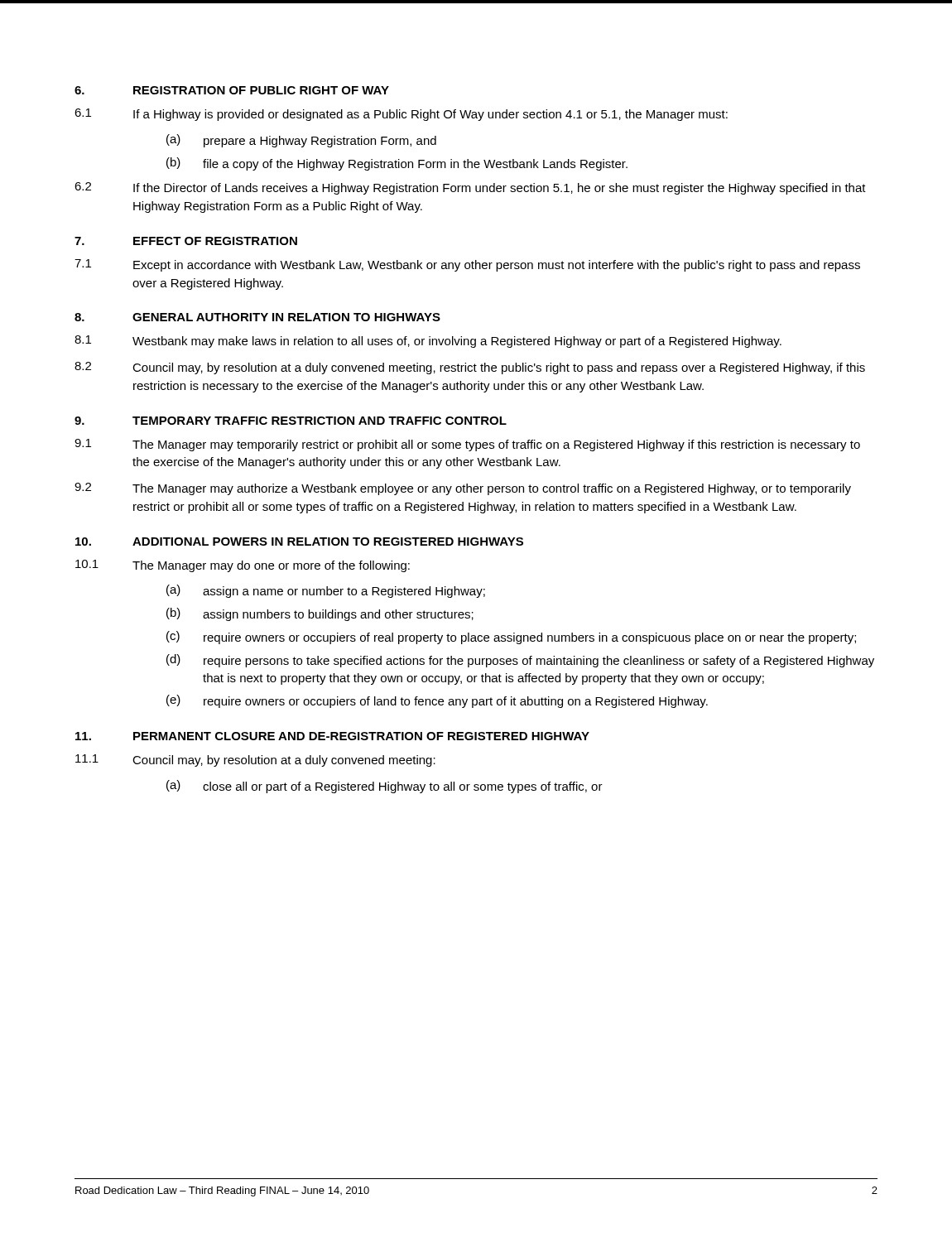Point to the text starting "6. REGISTRATION OF PUBLIC RIGHT"
Screen dimensions: 1242x952
pos(232,90)
